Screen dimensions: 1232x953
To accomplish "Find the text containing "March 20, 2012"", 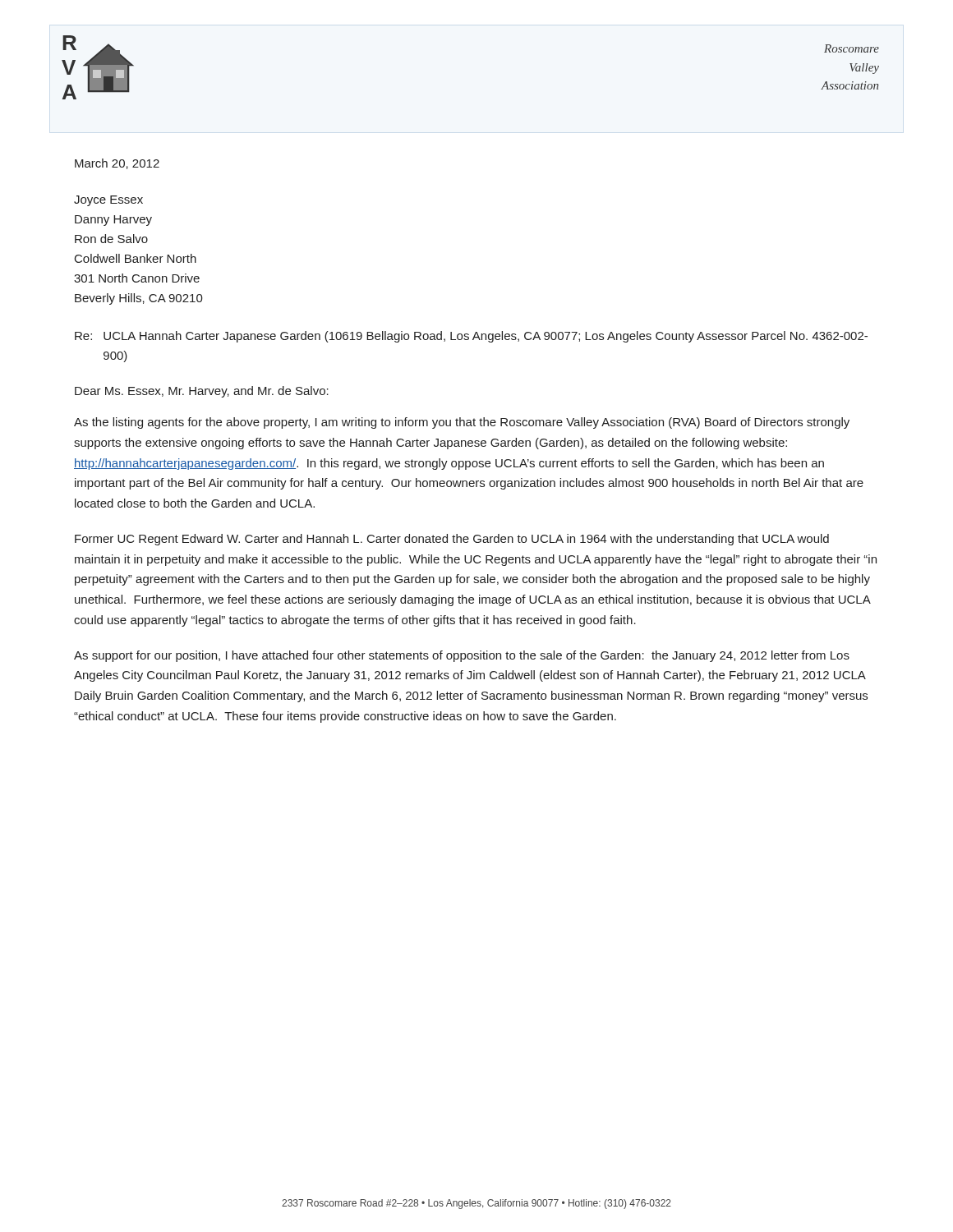I will click(x=117, y=163).
